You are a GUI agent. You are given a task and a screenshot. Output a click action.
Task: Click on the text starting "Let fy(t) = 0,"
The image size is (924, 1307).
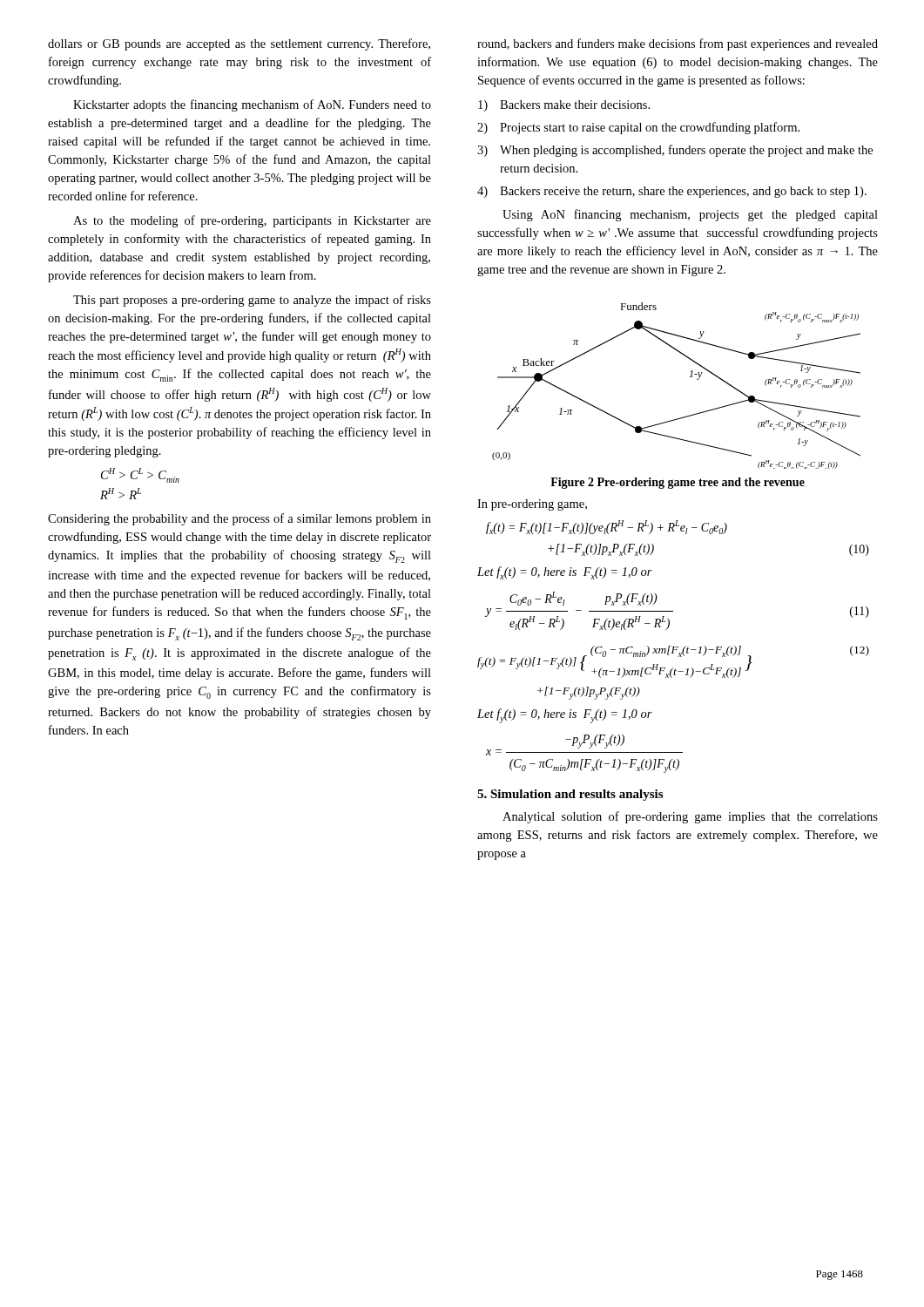coord(565,716)
